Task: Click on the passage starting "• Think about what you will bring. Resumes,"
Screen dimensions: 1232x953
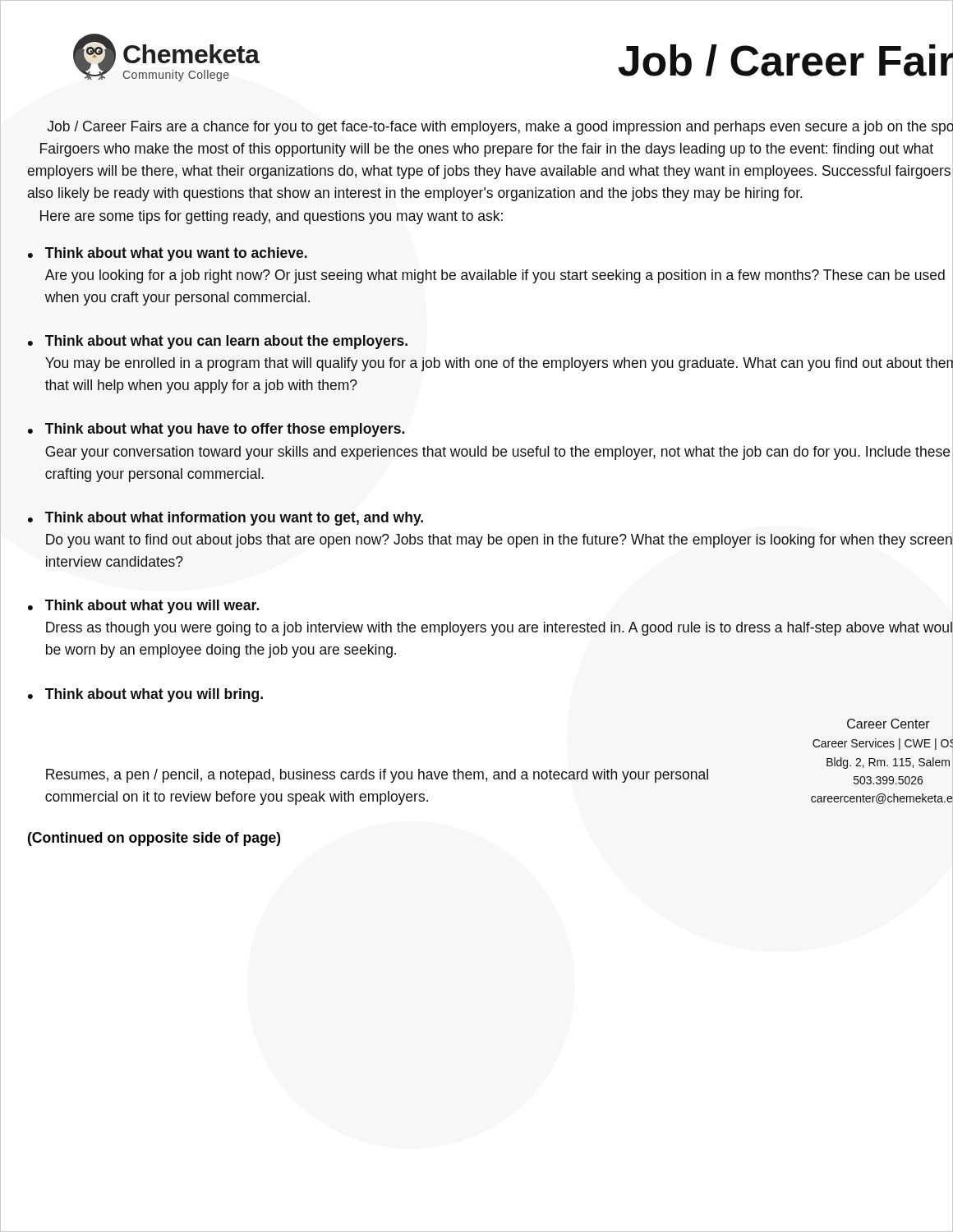Action: 490,745
